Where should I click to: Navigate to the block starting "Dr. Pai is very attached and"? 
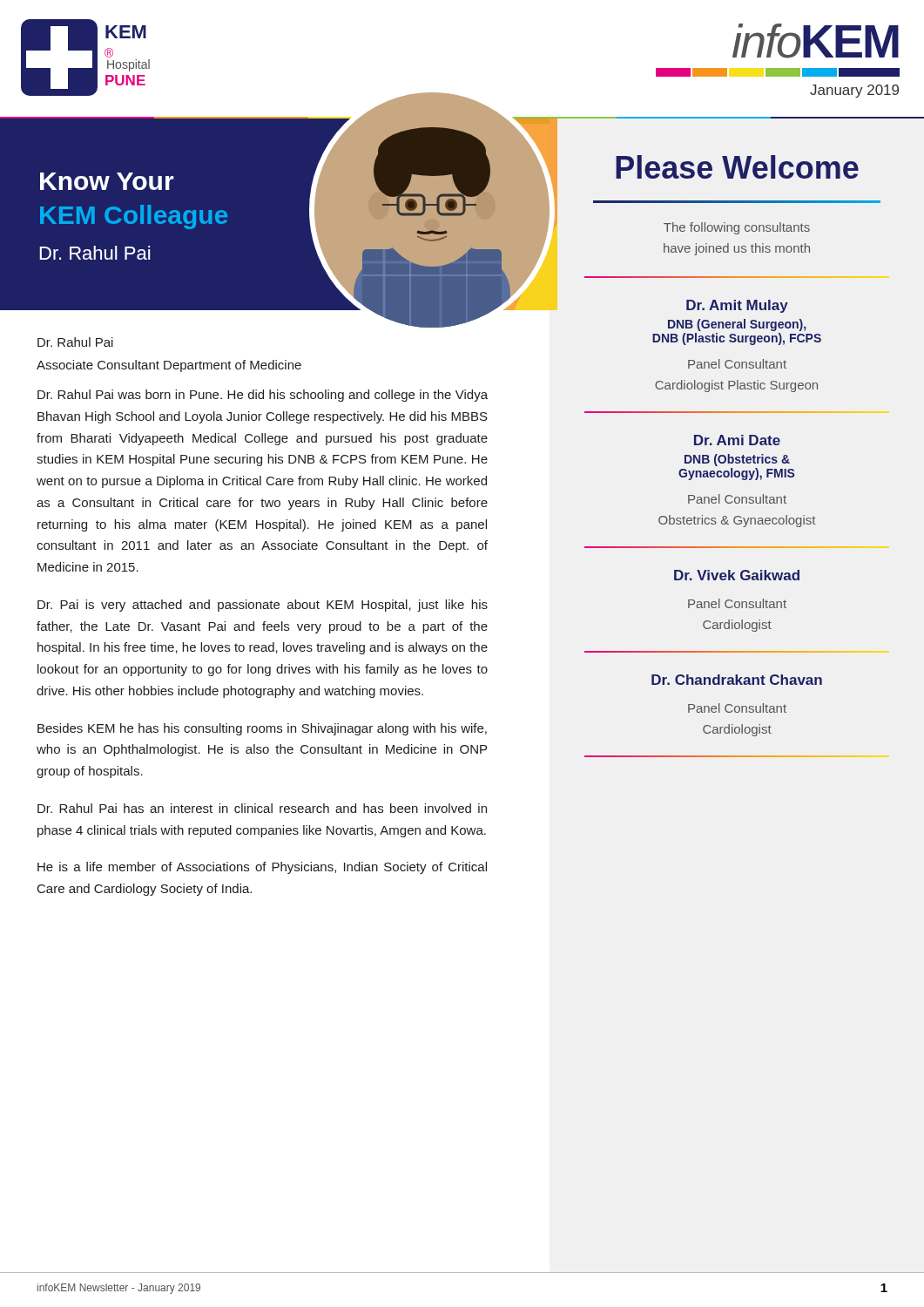pyautogui.click(x=262, y=648)
